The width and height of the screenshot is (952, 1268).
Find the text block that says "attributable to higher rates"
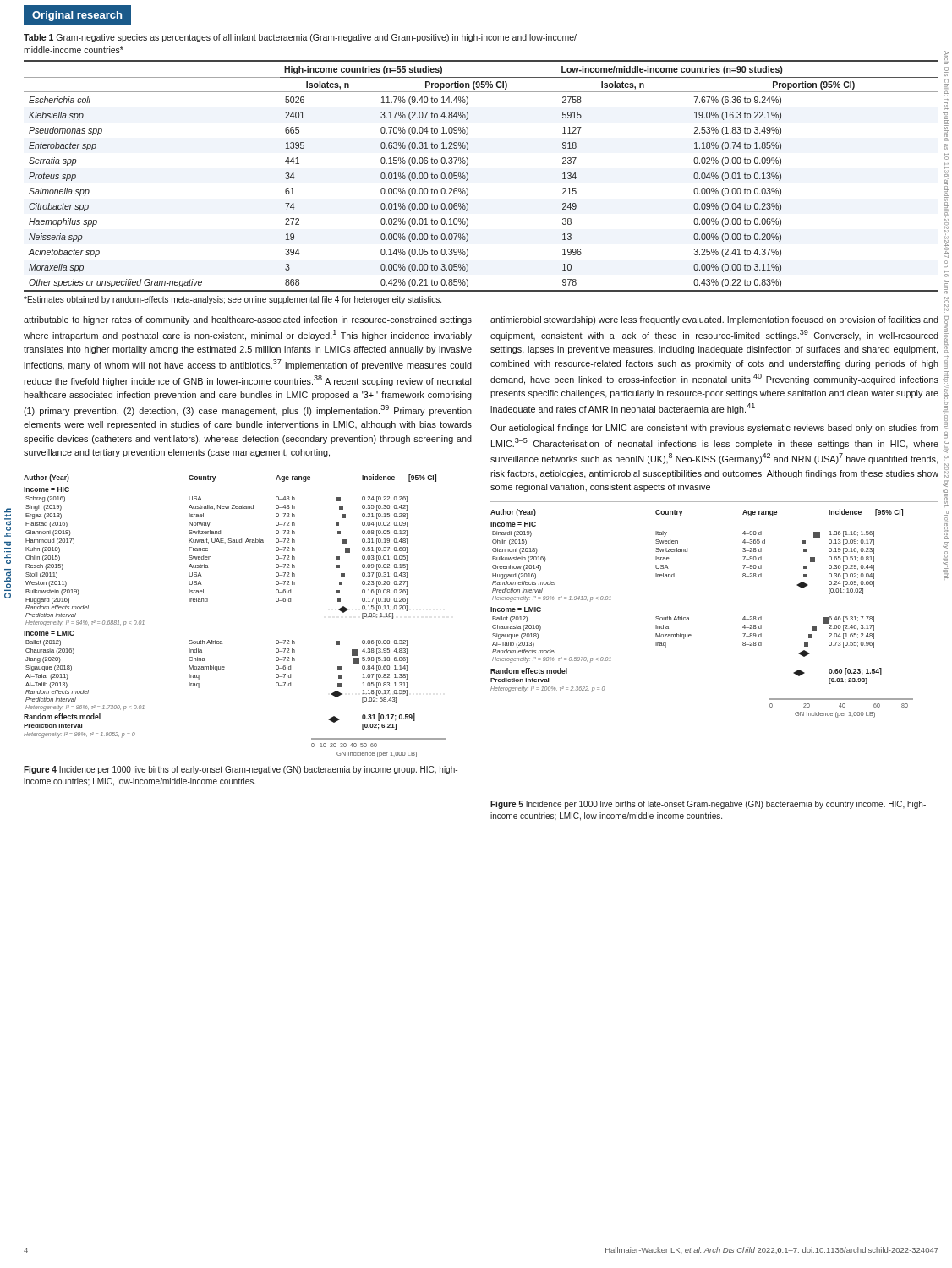coord(248,386)
